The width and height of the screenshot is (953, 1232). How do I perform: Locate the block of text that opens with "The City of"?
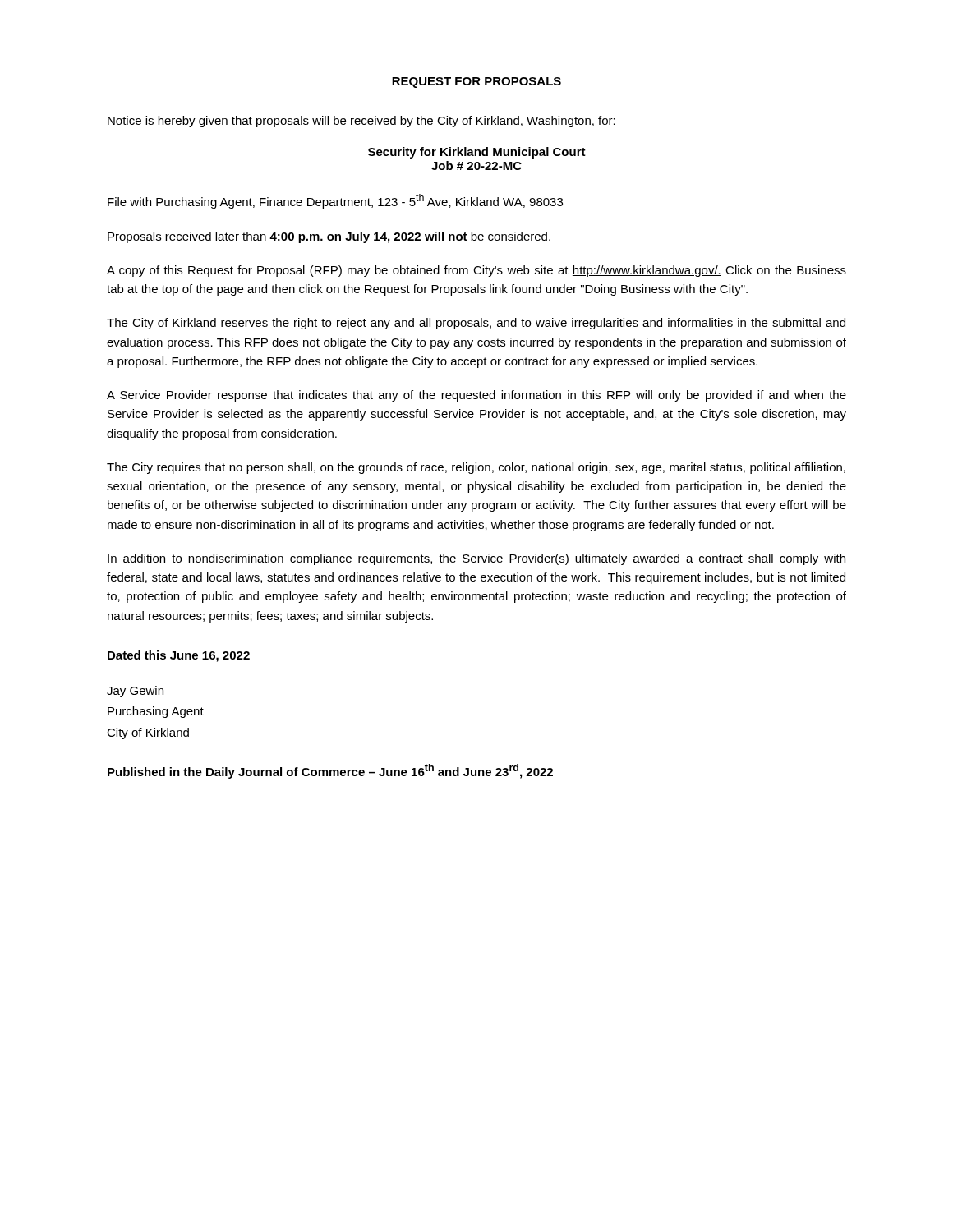476,342
